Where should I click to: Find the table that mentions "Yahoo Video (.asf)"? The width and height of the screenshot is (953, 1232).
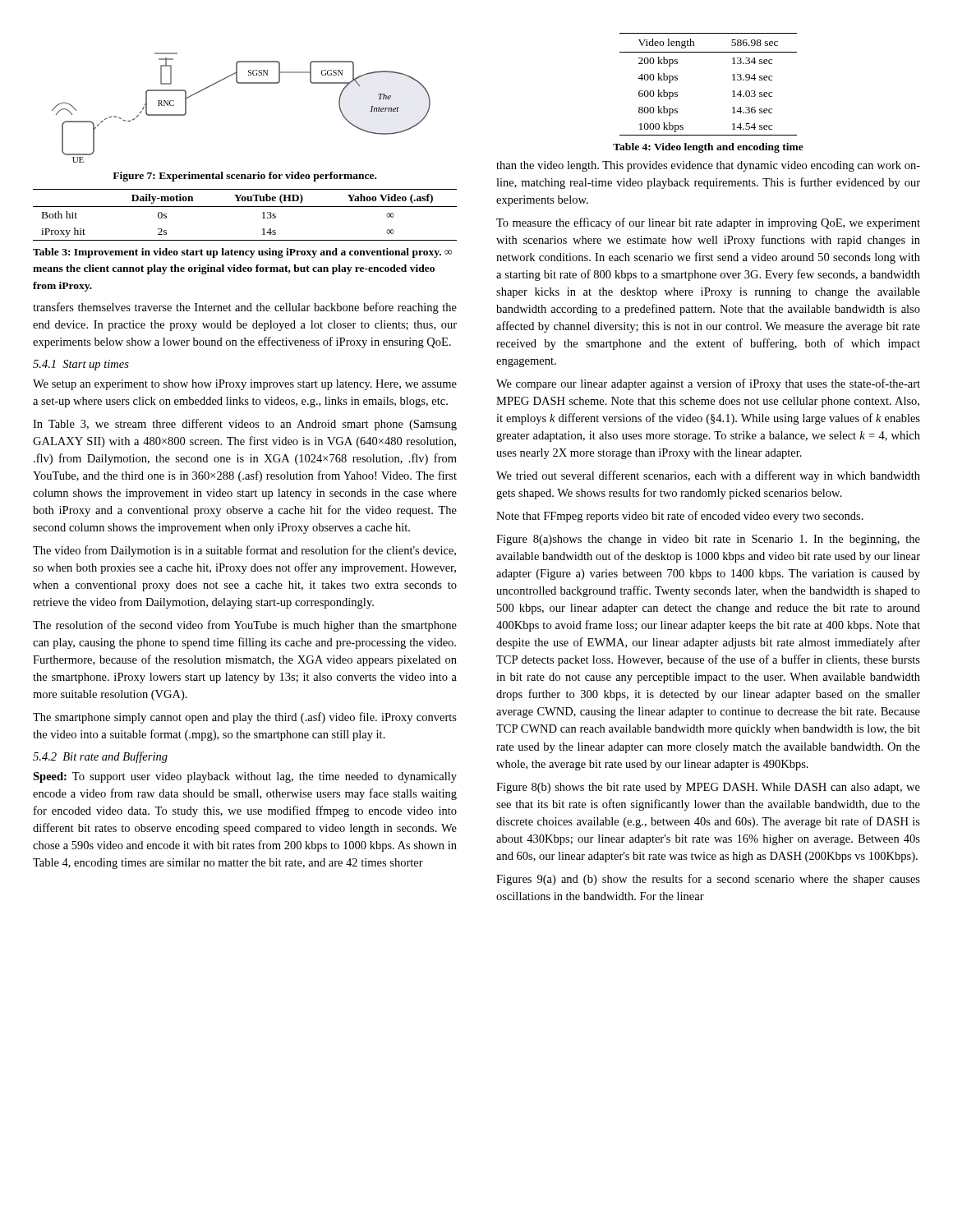(x=245, y=215)
